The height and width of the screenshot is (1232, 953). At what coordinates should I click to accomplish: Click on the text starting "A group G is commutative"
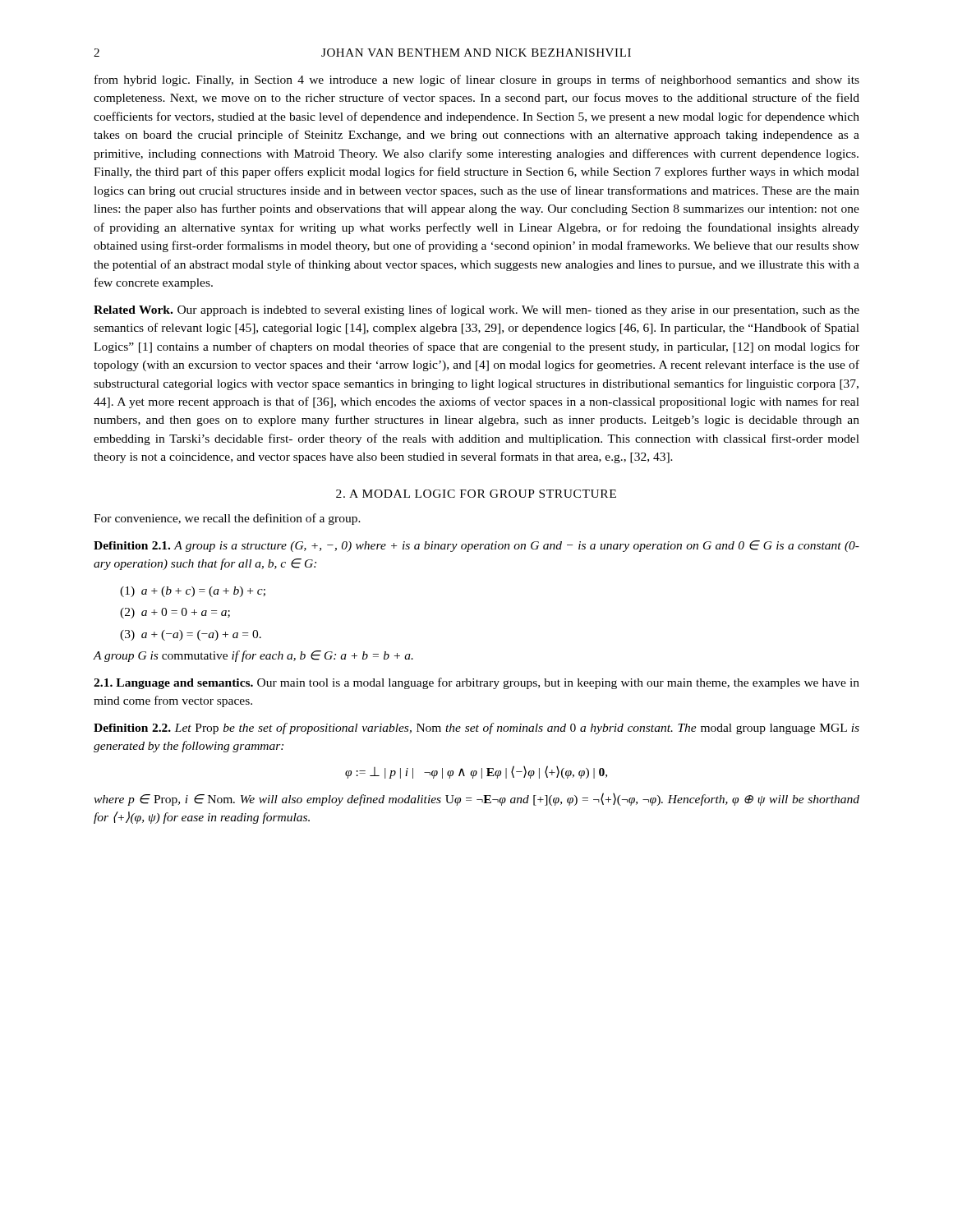(x=253, y=656)
